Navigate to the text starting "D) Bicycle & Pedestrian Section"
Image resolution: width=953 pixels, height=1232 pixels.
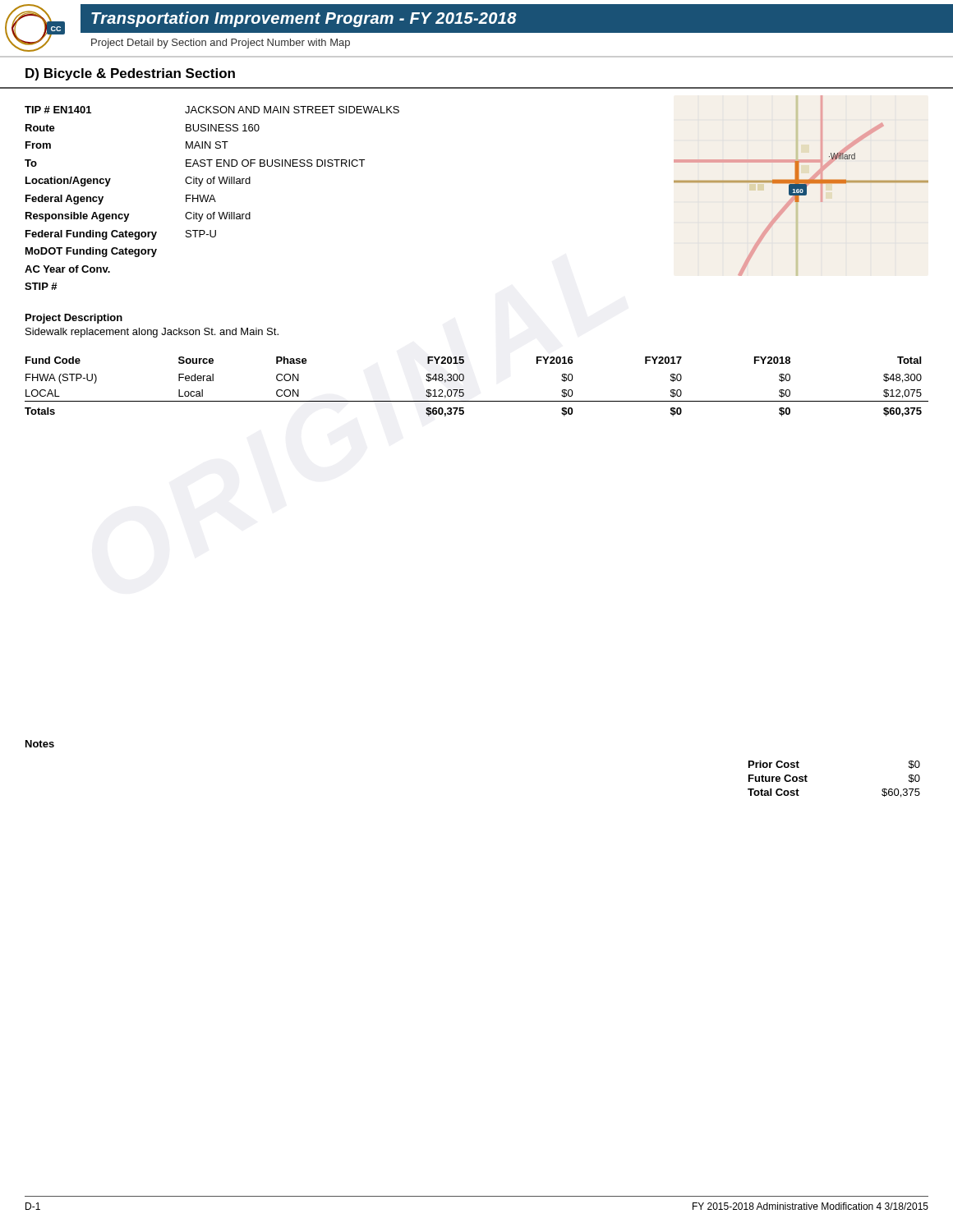[x=130, y=73]
